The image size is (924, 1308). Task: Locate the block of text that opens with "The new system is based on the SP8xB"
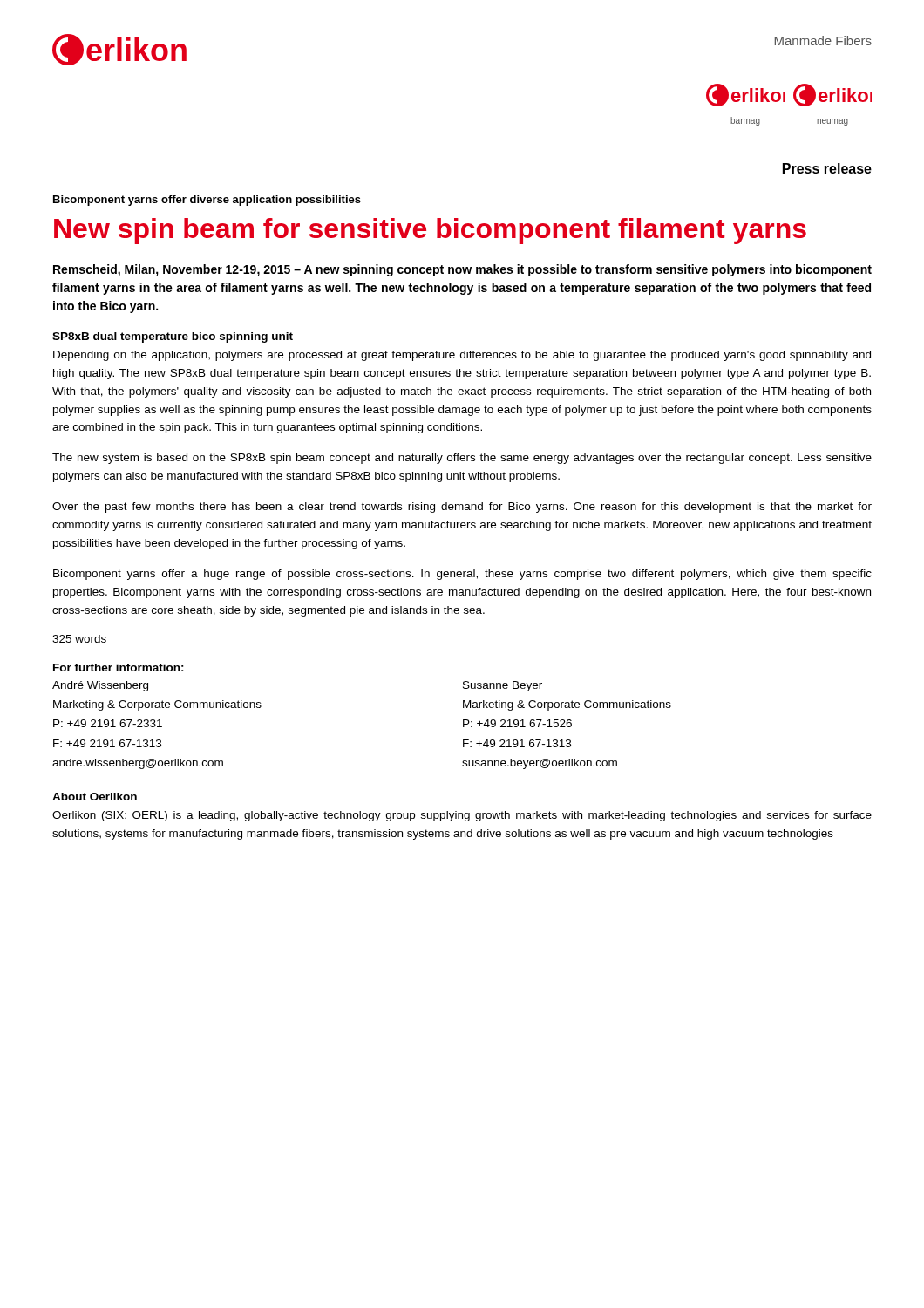point(462,467)
